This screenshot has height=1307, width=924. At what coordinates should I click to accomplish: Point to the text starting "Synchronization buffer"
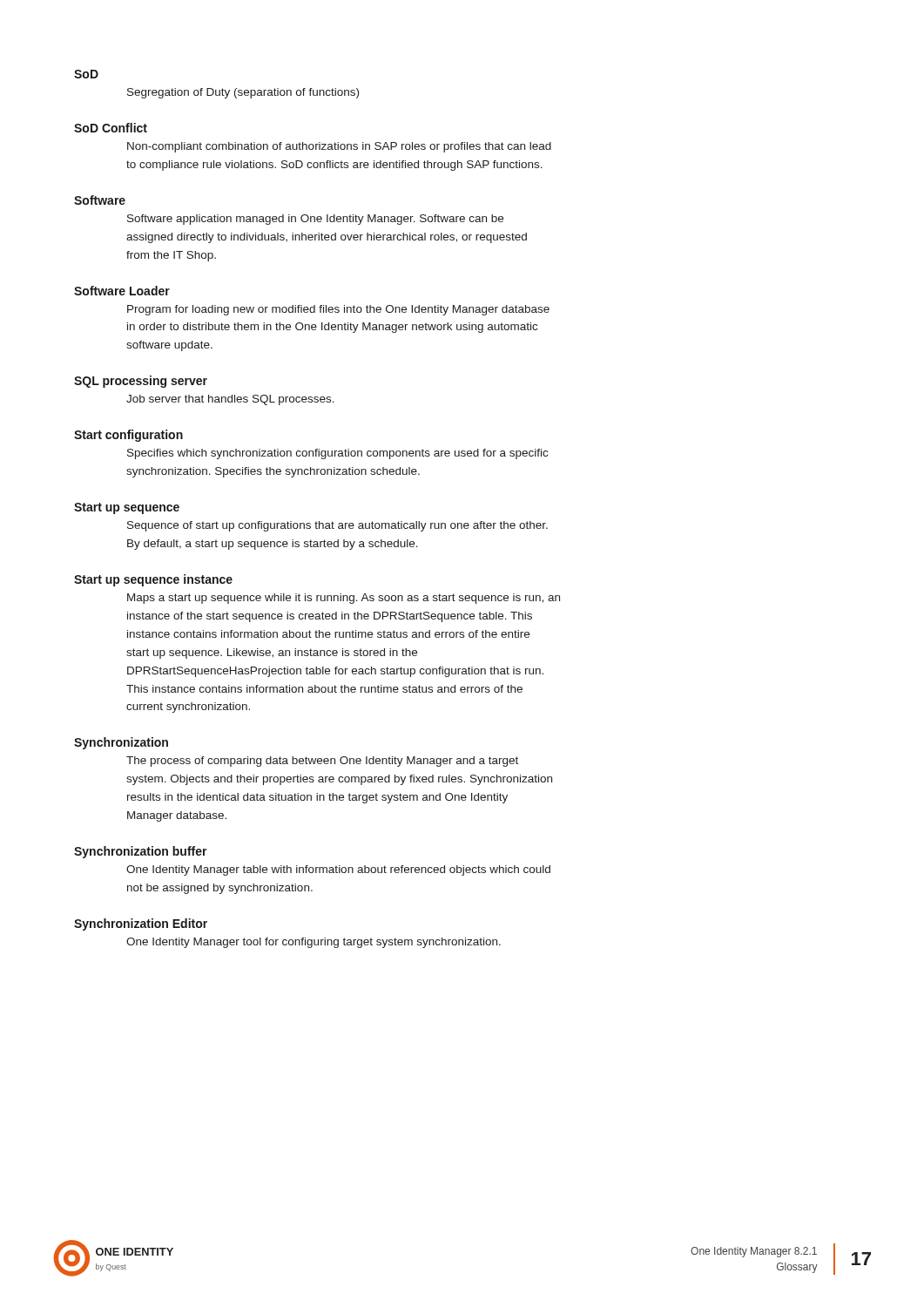(140, 851)
